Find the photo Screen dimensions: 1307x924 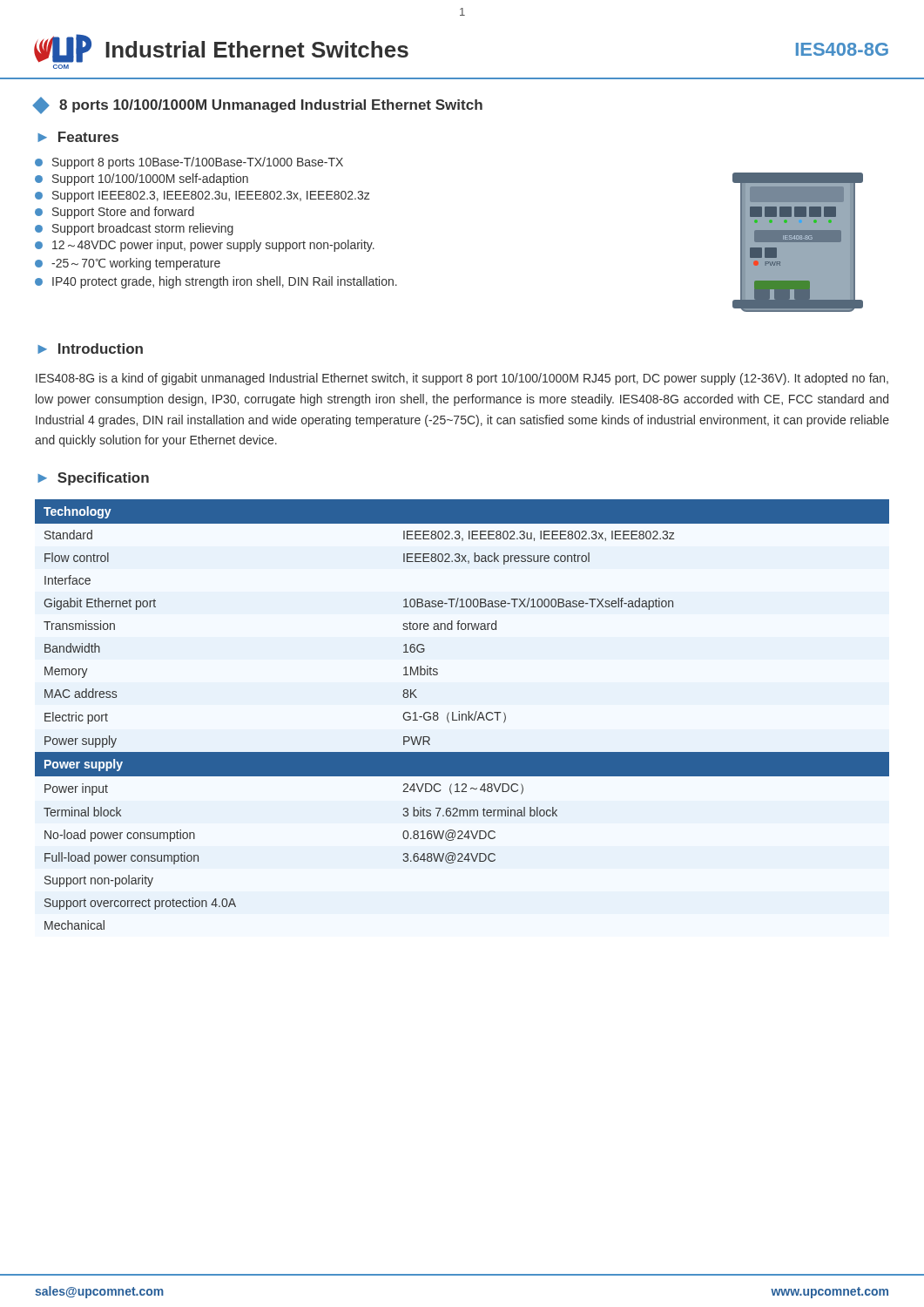(798, 240)
